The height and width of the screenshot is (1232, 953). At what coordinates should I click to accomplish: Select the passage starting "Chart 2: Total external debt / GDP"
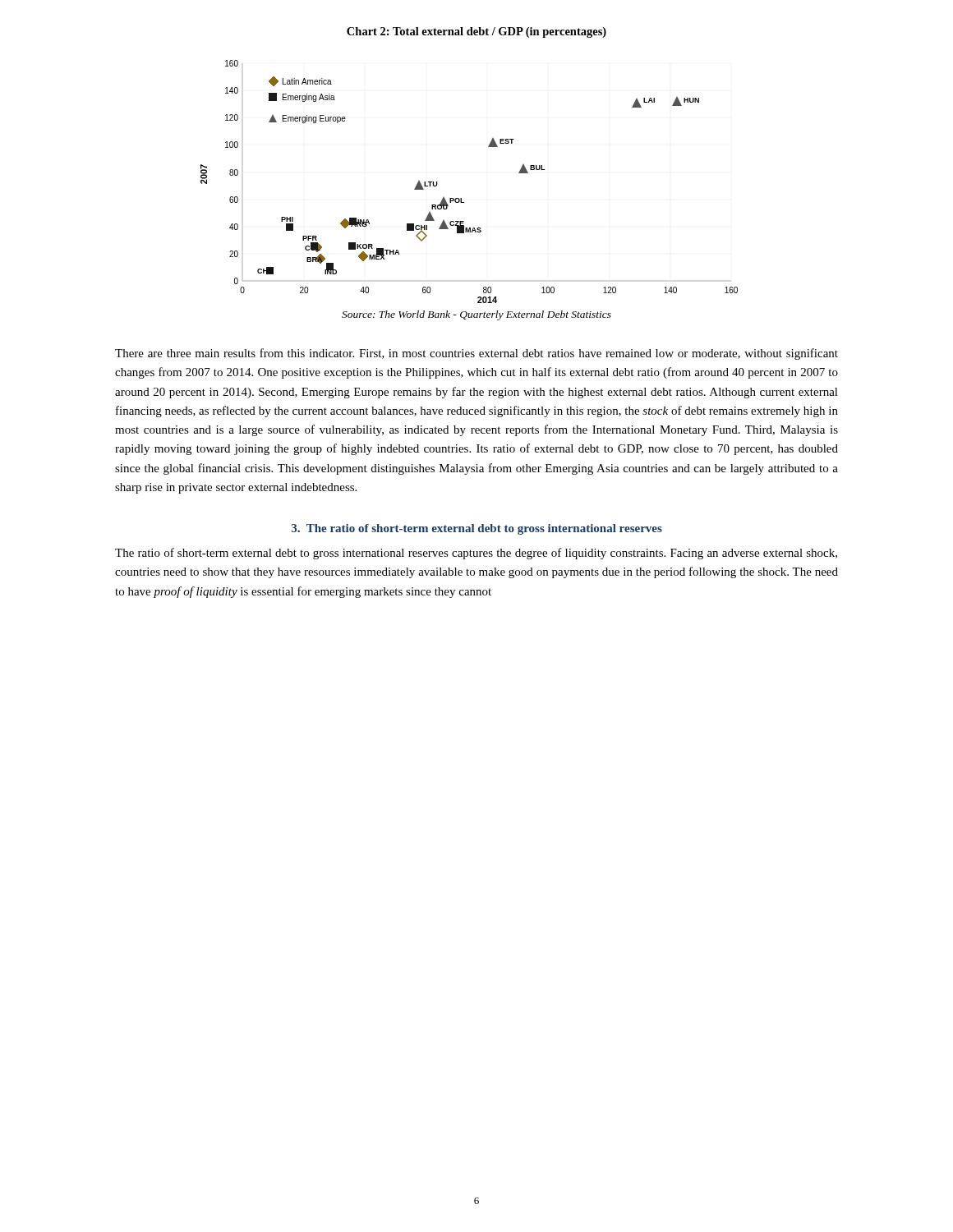476,31
